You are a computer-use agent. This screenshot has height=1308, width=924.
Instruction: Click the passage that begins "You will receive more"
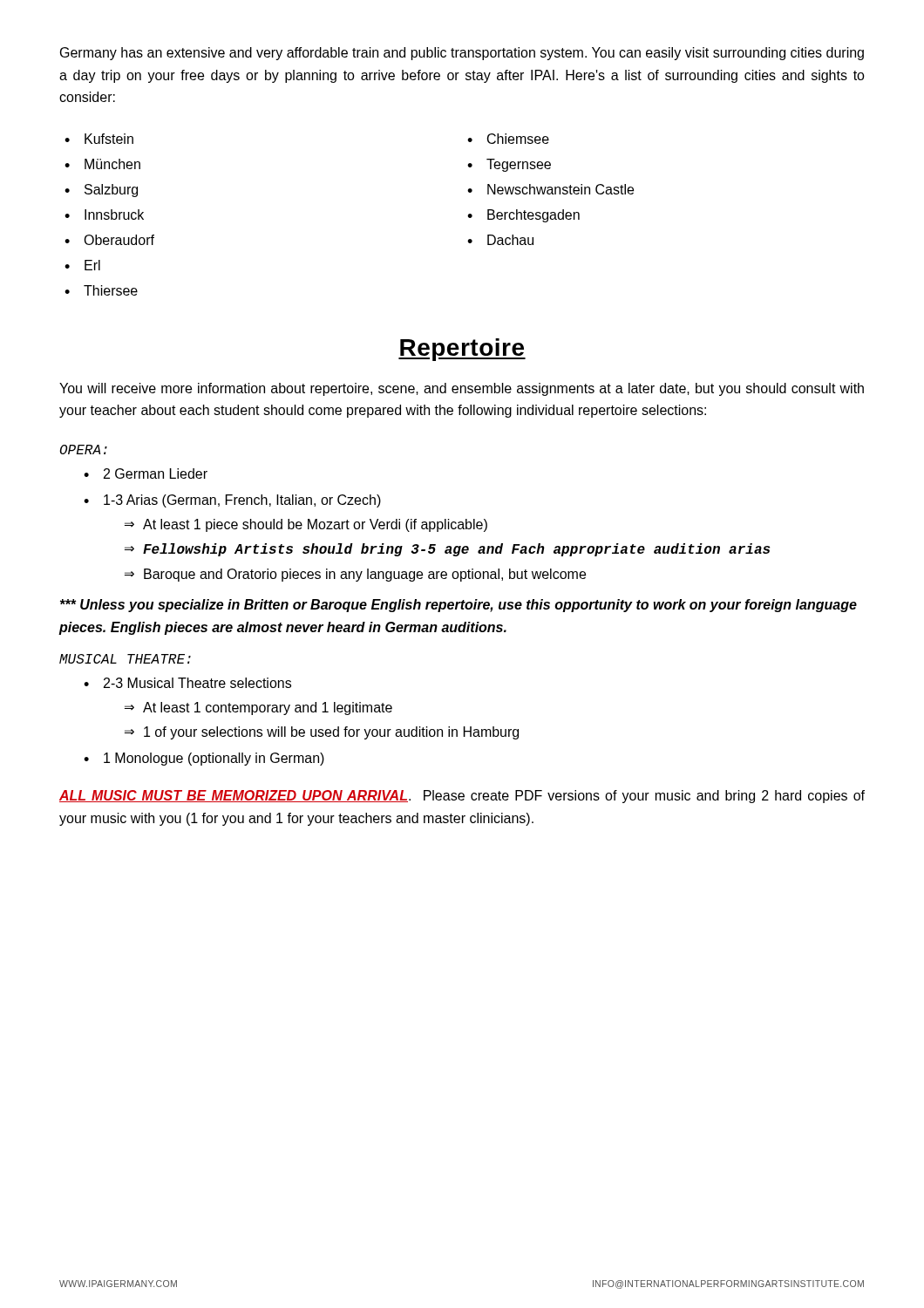pos(462,399)
